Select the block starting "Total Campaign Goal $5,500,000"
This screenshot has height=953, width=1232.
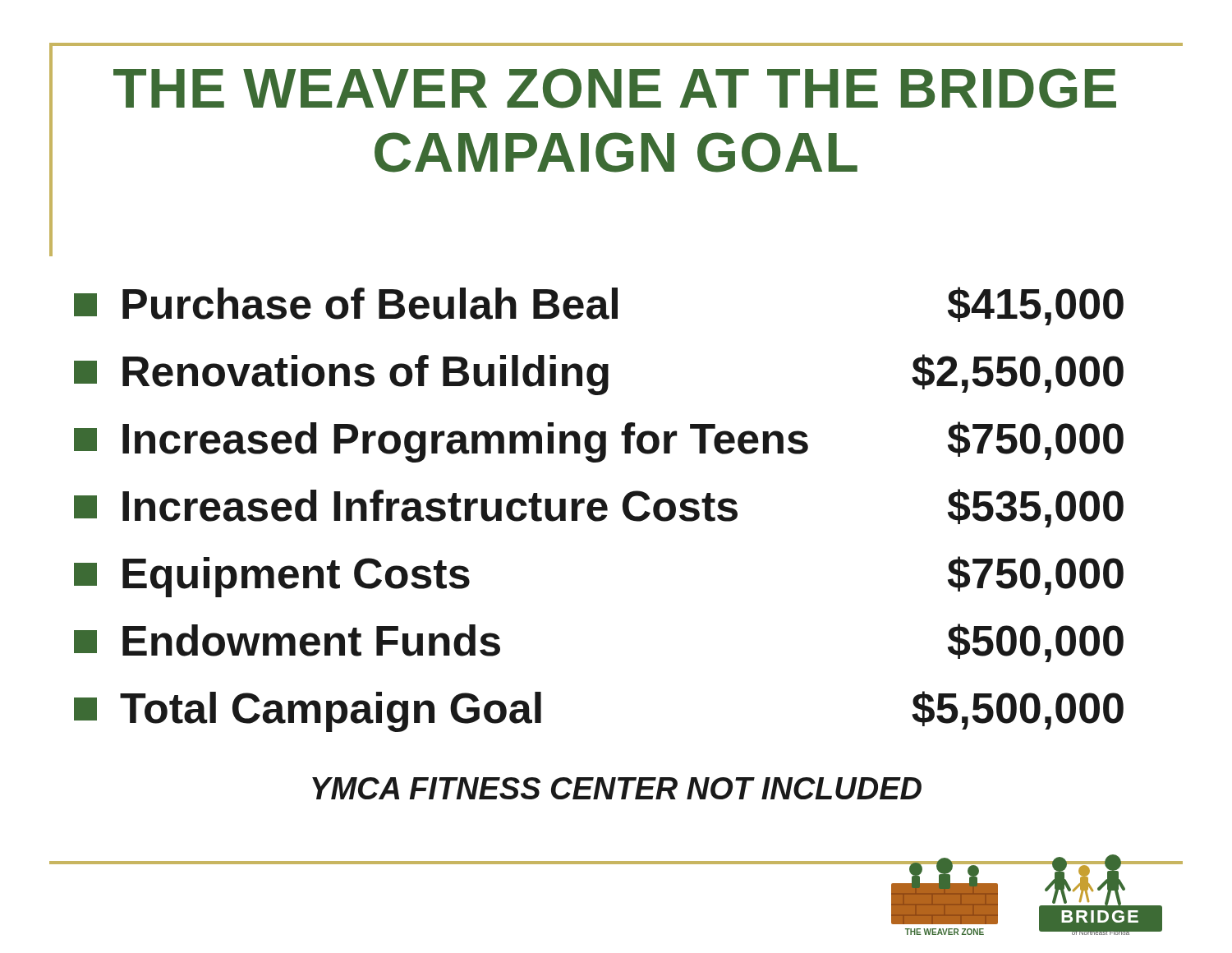coord(304,711)
